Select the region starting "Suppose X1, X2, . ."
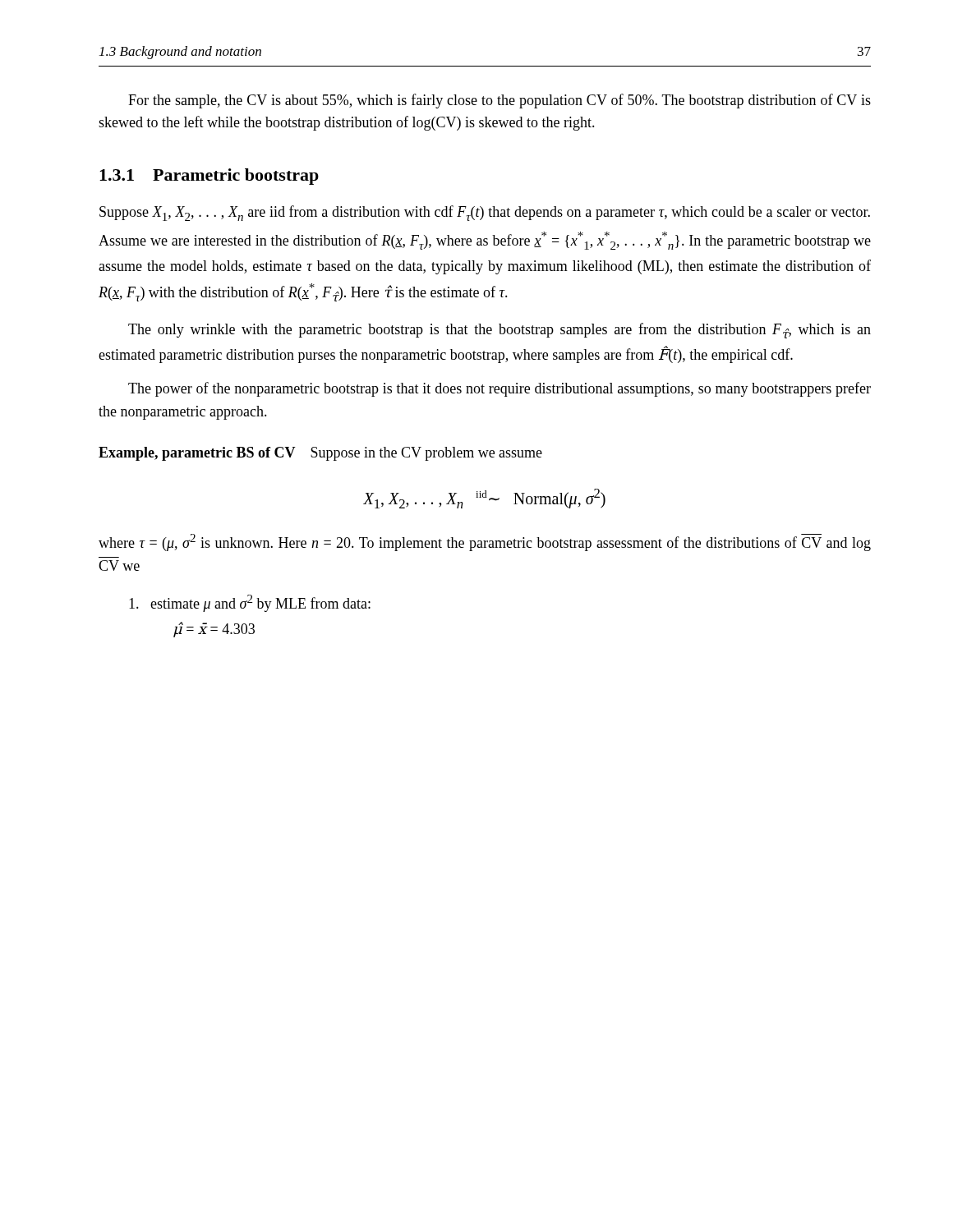 coord(485,254)
